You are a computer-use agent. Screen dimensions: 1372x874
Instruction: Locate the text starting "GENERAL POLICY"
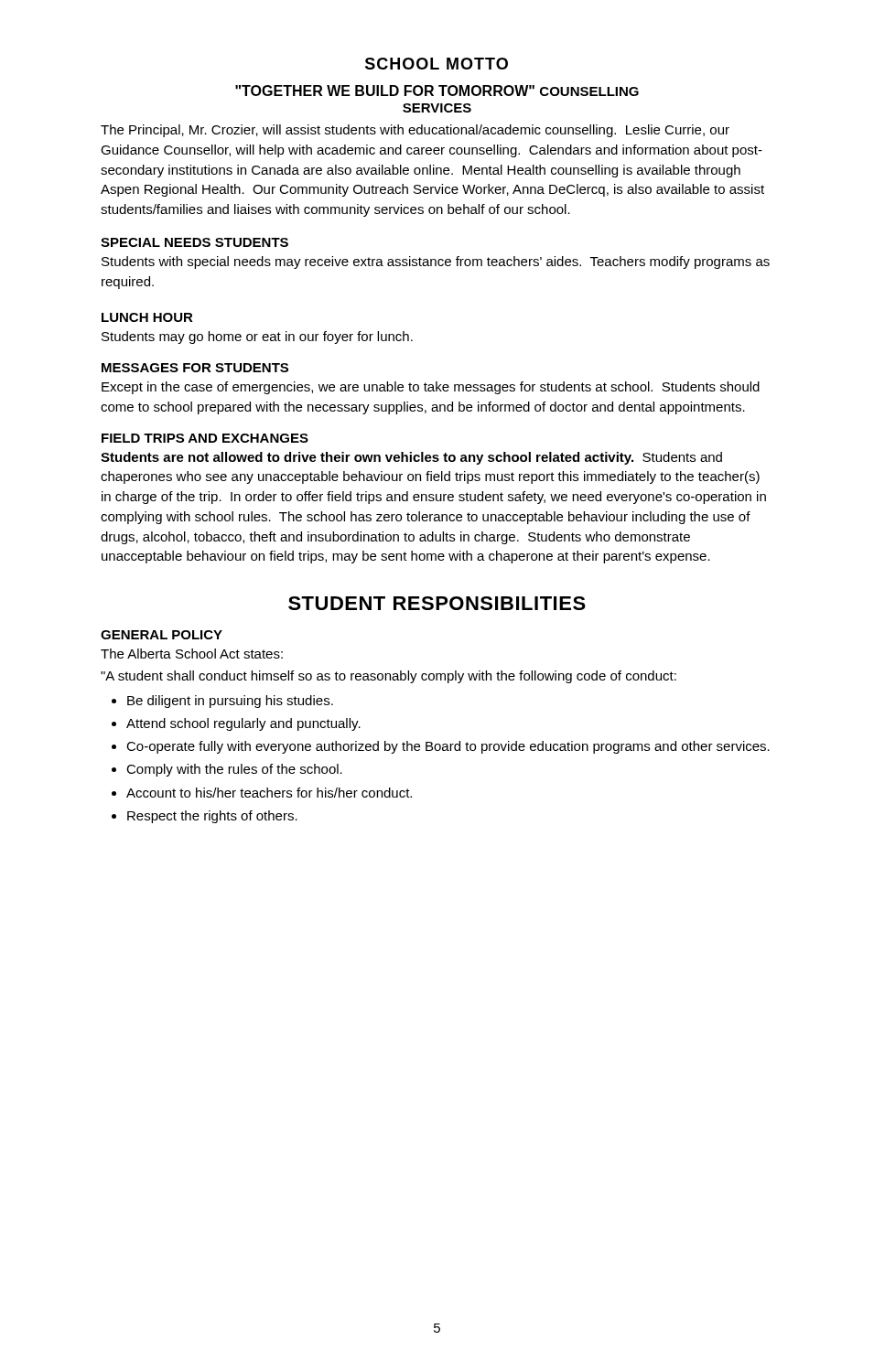(x=162, y=634)
